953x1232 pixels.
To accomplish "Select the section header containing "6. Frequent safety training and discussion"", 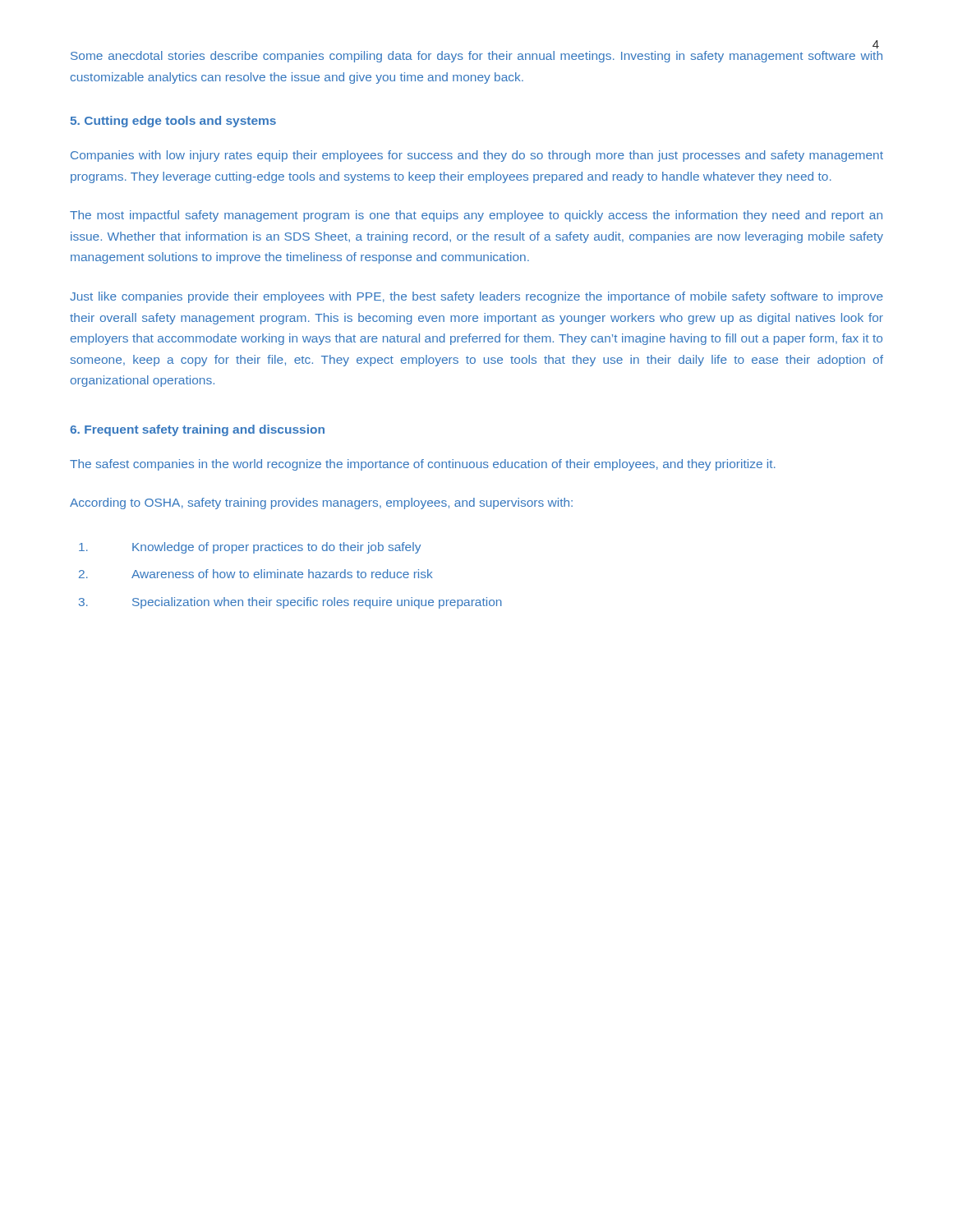I will tap(198, 429).
